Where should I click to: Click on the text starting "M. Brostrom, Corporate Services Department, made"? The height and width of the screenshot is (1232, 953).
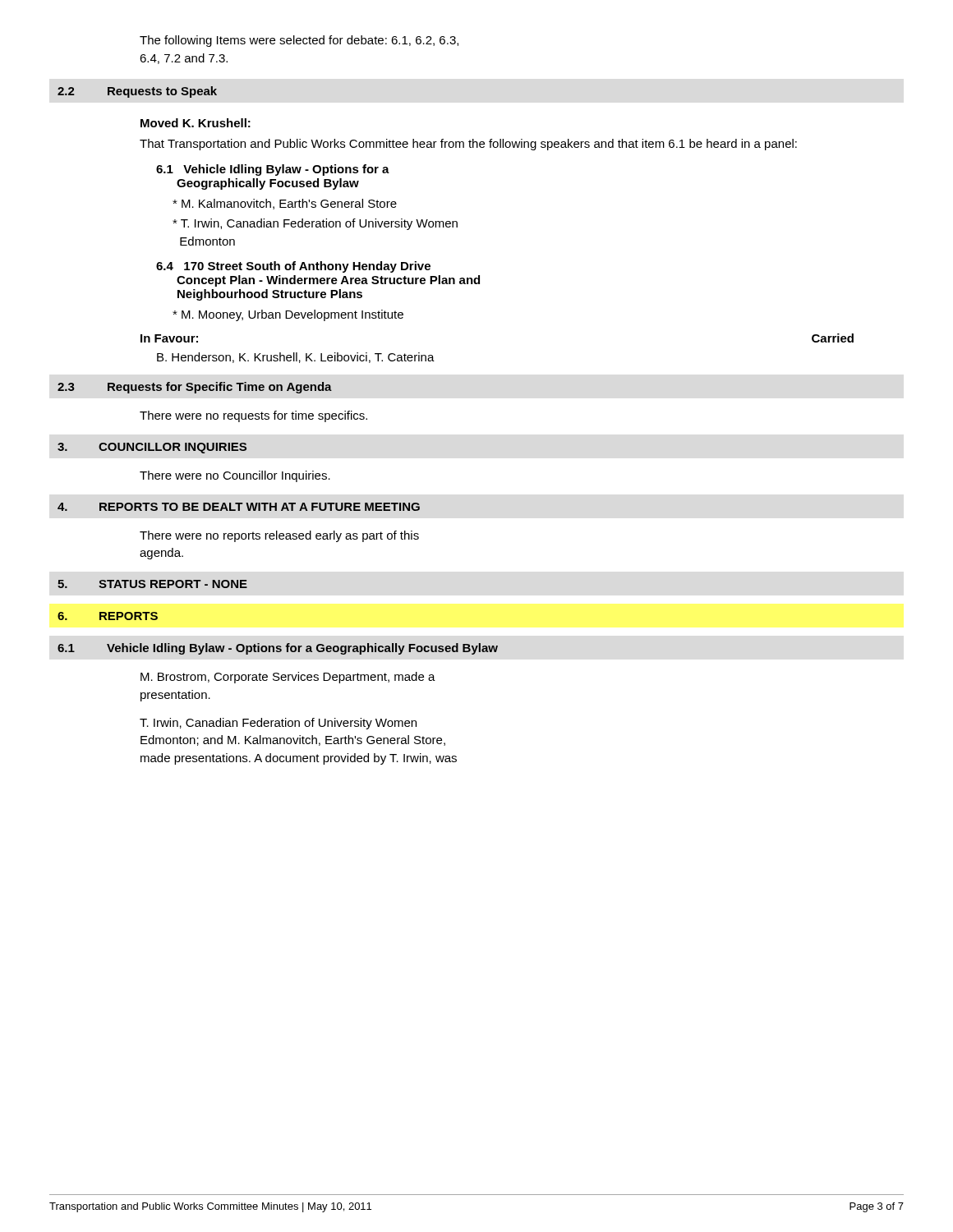pos(287,685)
